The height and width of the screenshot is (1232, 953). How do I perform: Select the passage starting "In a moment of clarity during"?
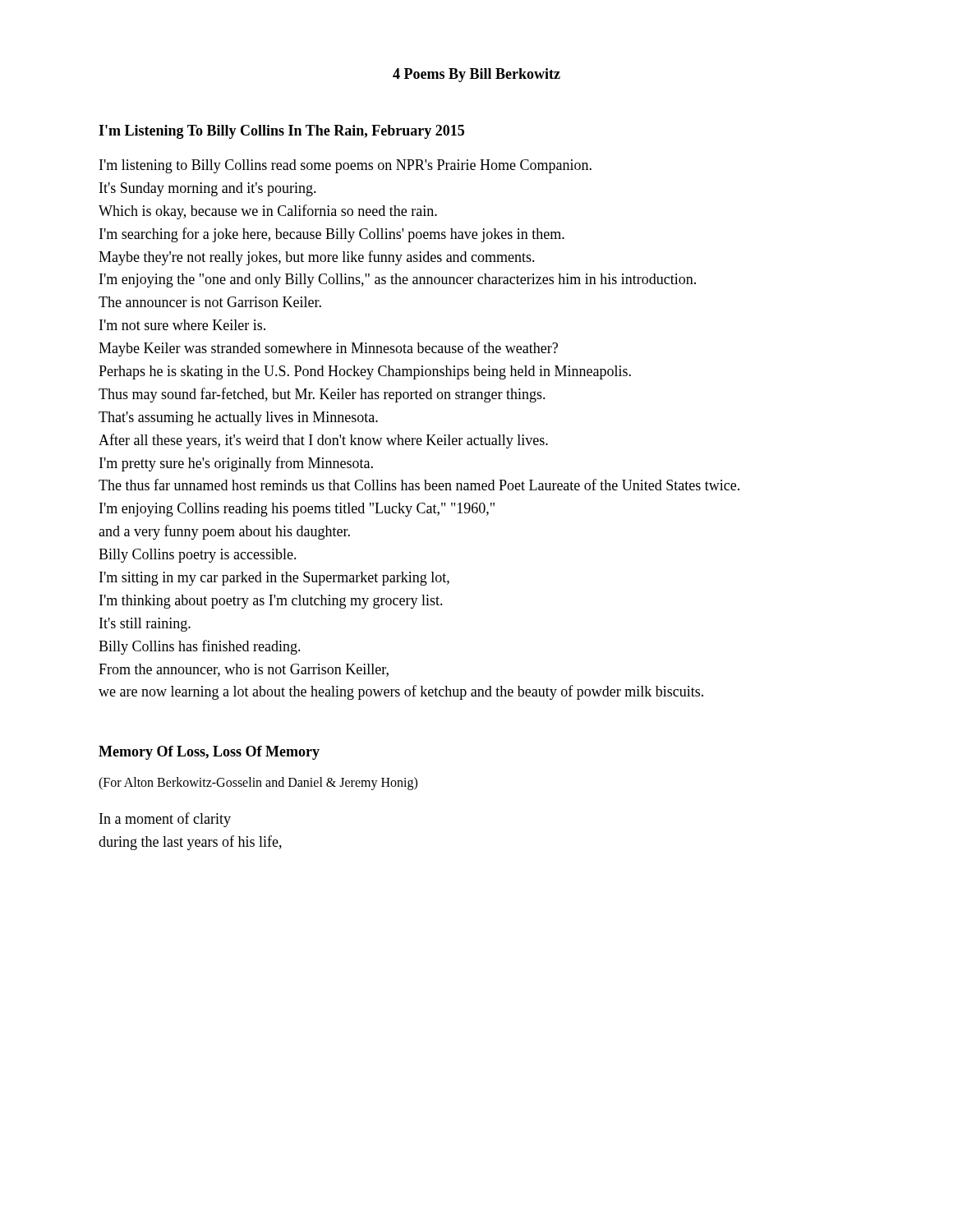(165, 820)
